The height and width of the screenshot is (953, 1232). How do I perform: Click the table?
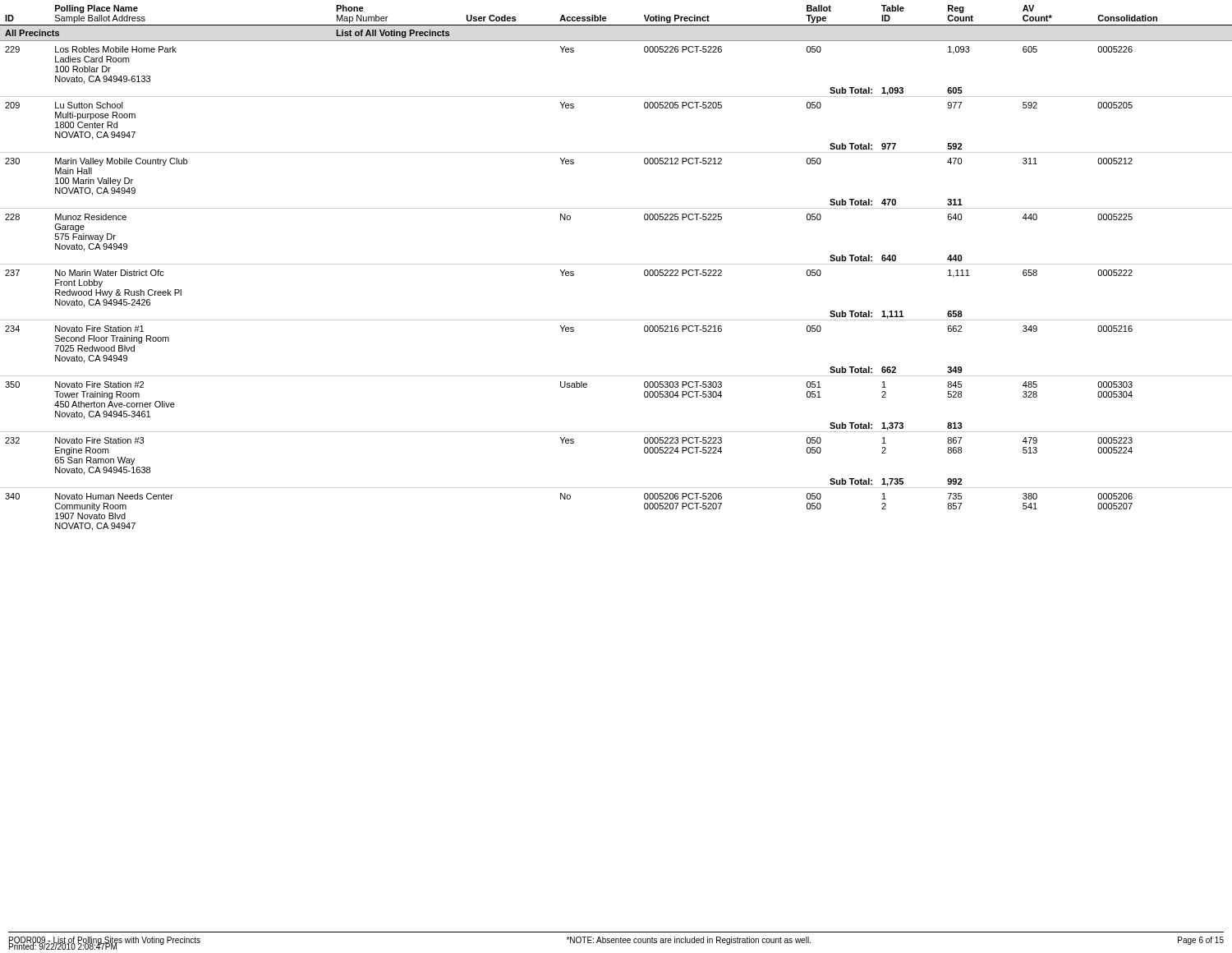(x=616, y=266)
